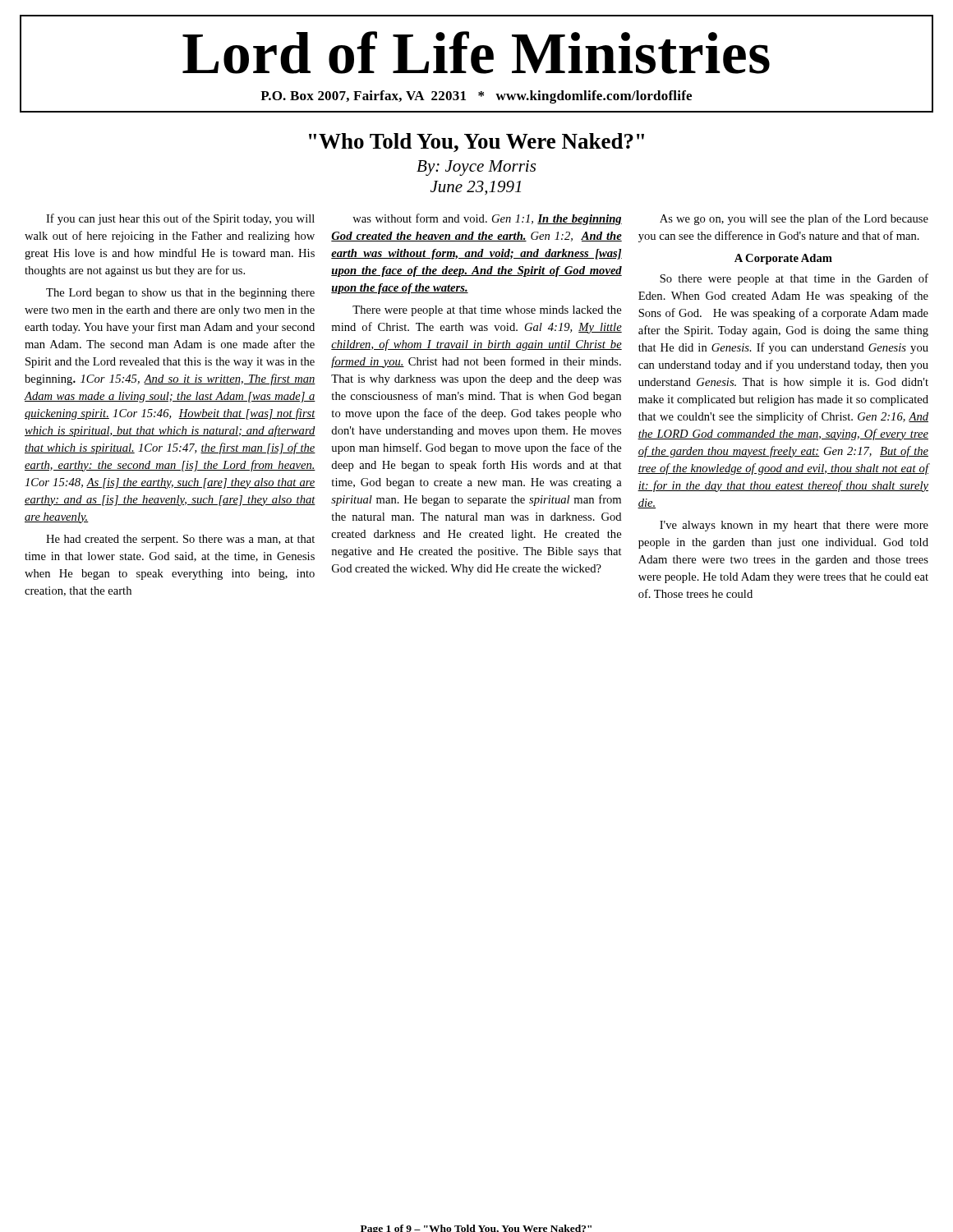The image size is (953, 1232).
Task: Click on the element starting ""Who Told You, You Were"
Action: coord(476,141)
